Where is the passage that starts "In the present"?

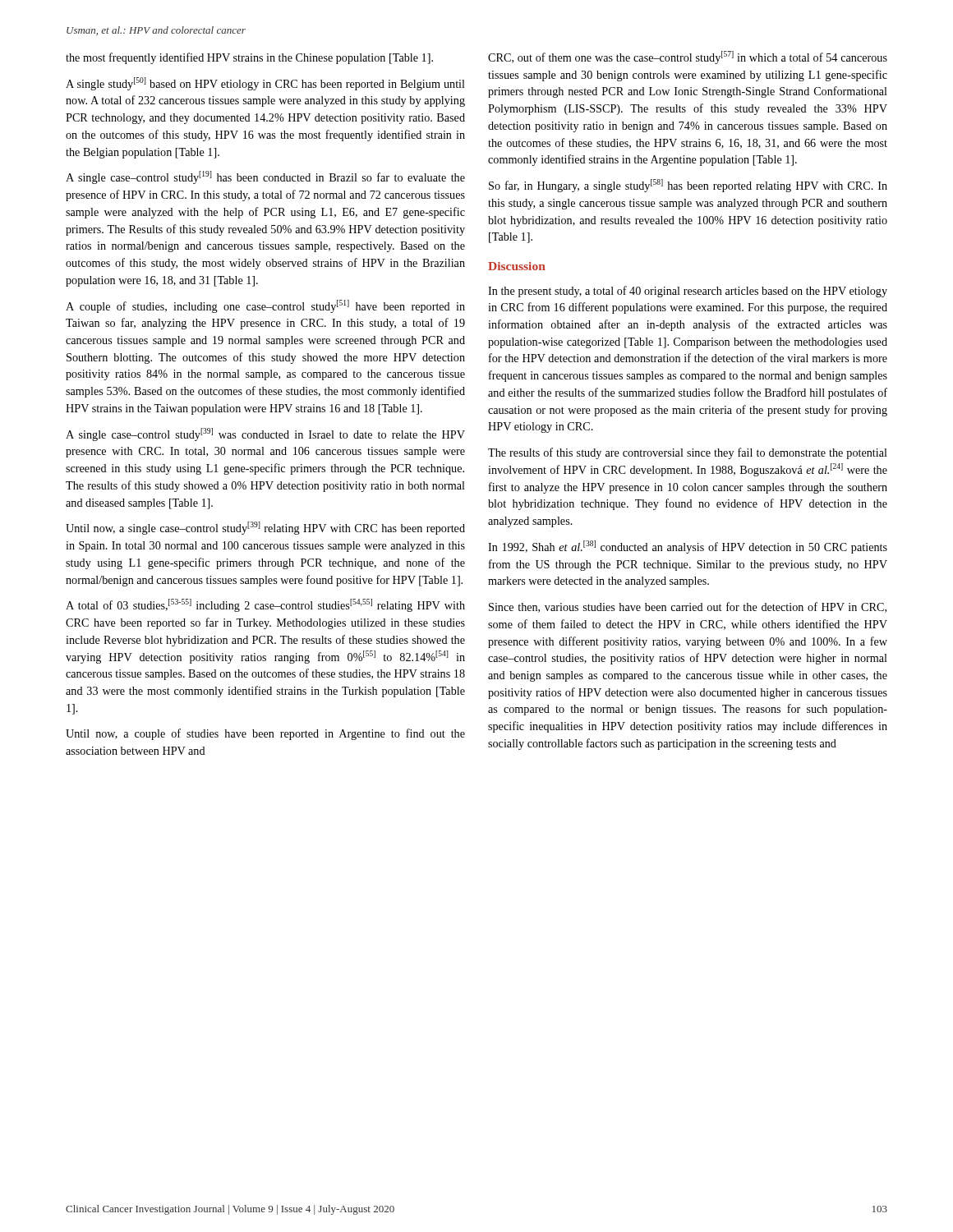coord(688,359)
